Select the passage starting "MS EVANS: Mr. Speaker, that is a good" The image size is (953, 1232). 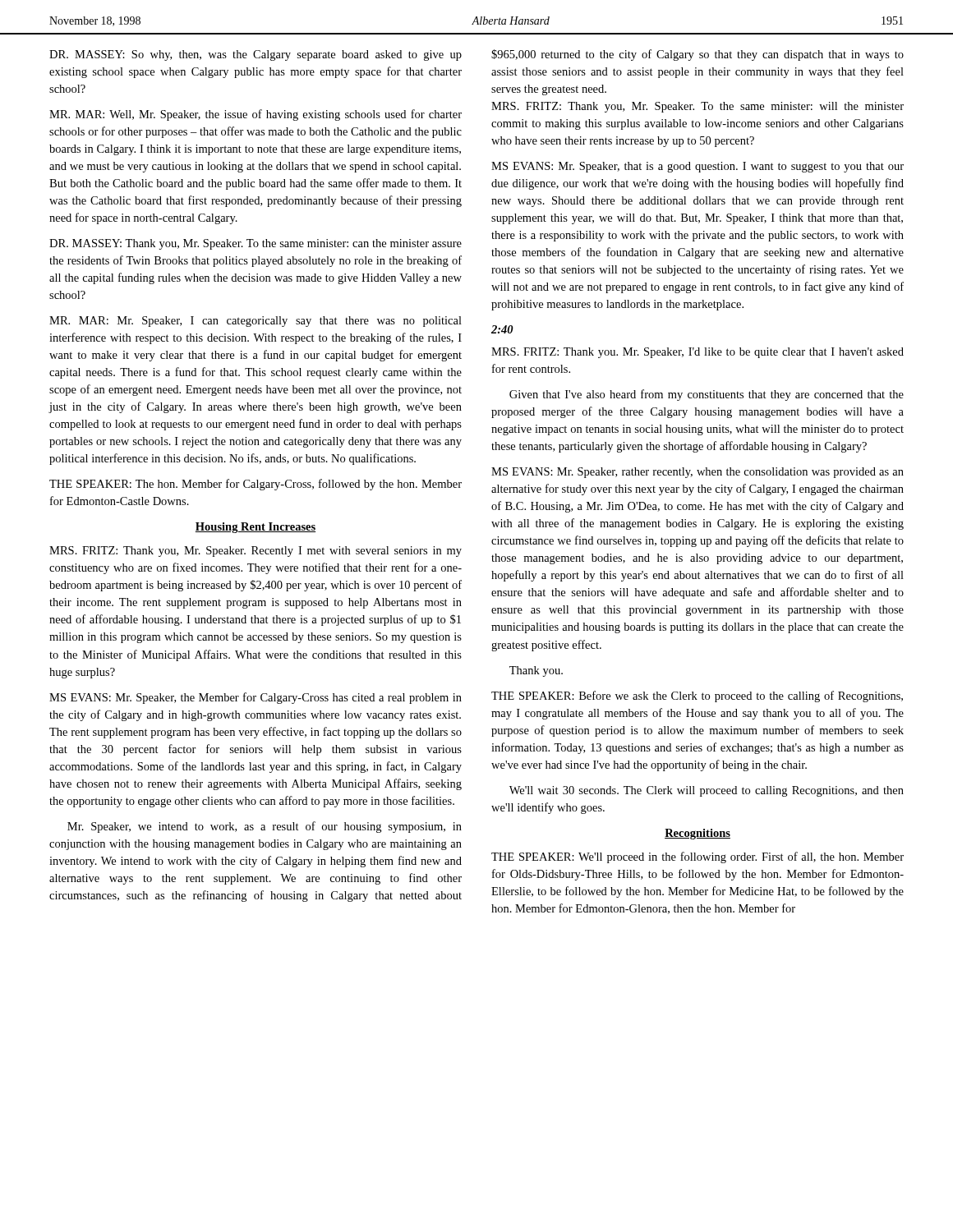pos(698,235)
